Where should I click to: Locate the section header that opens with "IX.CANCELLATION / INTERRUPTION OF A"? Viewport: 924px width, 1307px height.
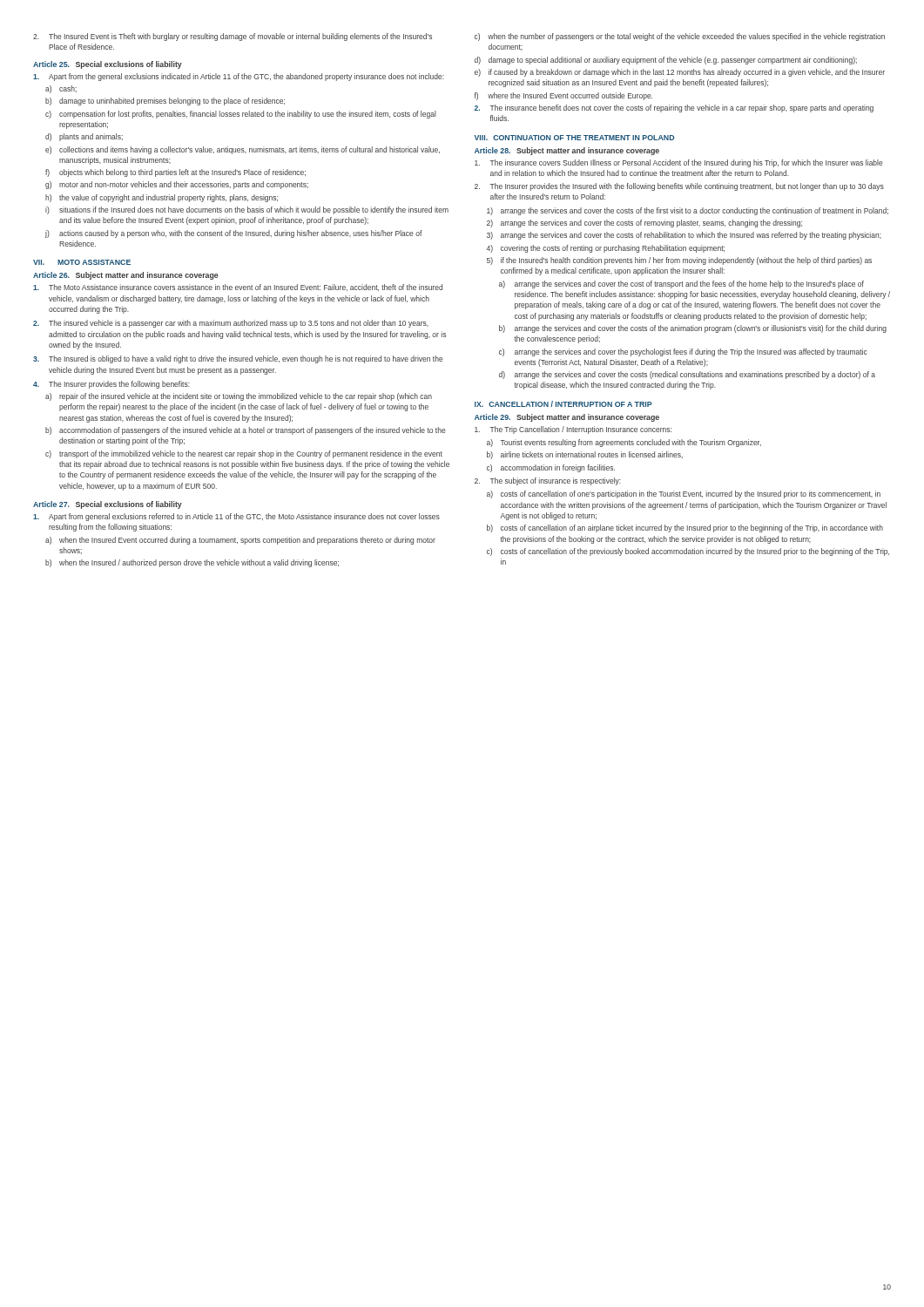[563, 404]
